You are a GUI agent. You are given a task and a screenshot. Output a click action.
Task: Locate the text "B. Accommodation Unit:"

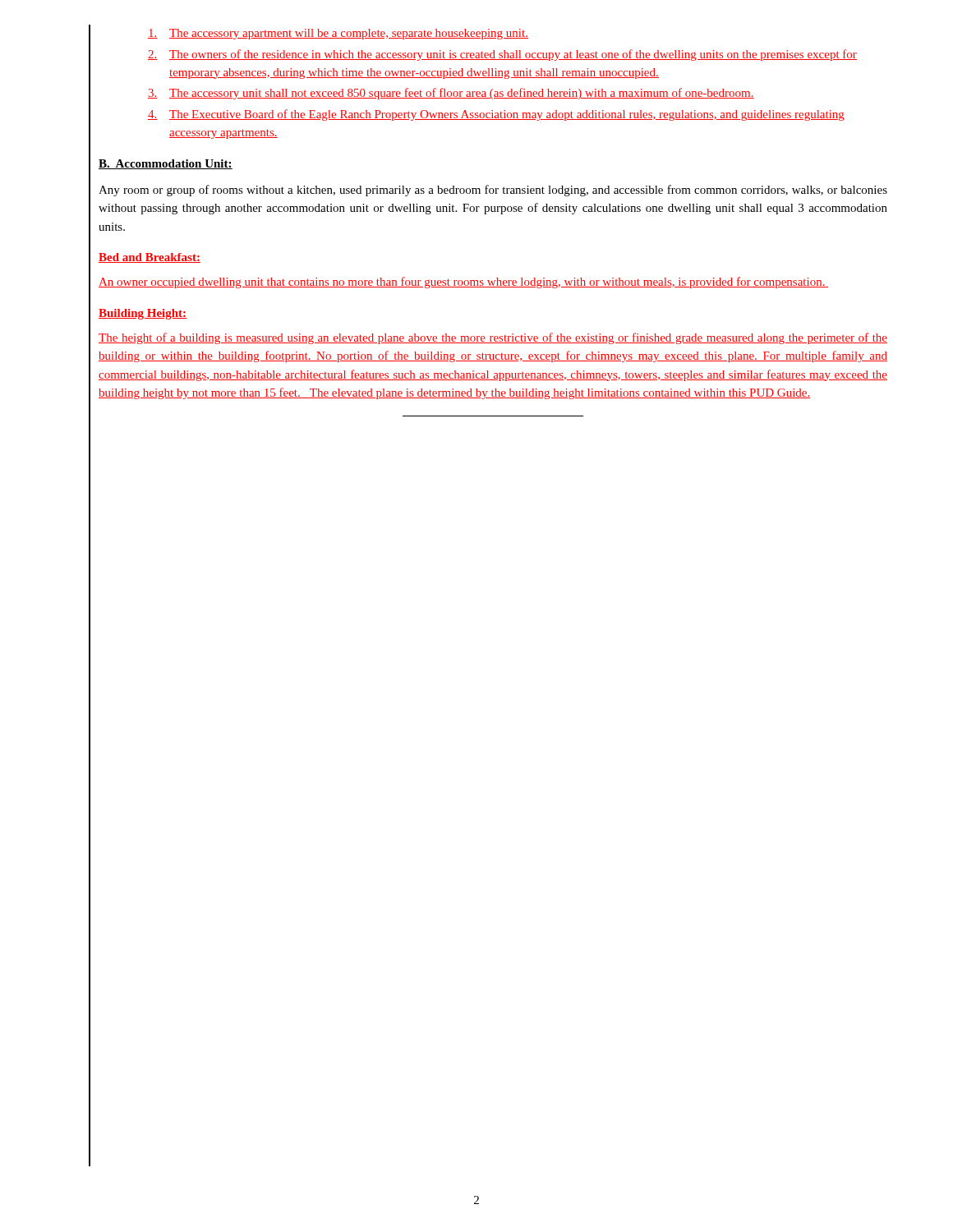pyautogui.click(x=165, y=163)
